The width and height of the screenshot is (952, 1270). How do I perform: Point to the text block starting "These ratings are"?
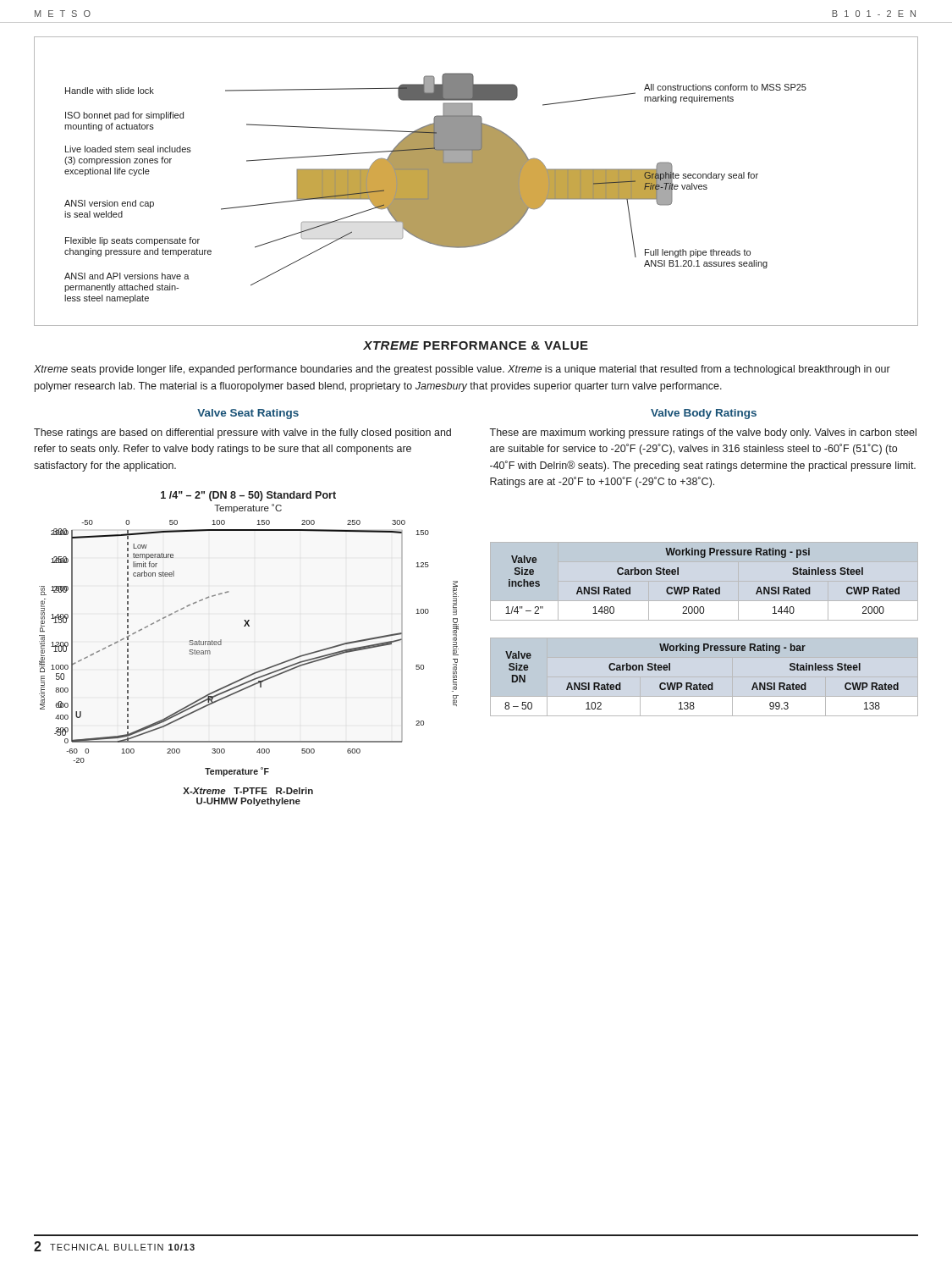tap(243, 449)
